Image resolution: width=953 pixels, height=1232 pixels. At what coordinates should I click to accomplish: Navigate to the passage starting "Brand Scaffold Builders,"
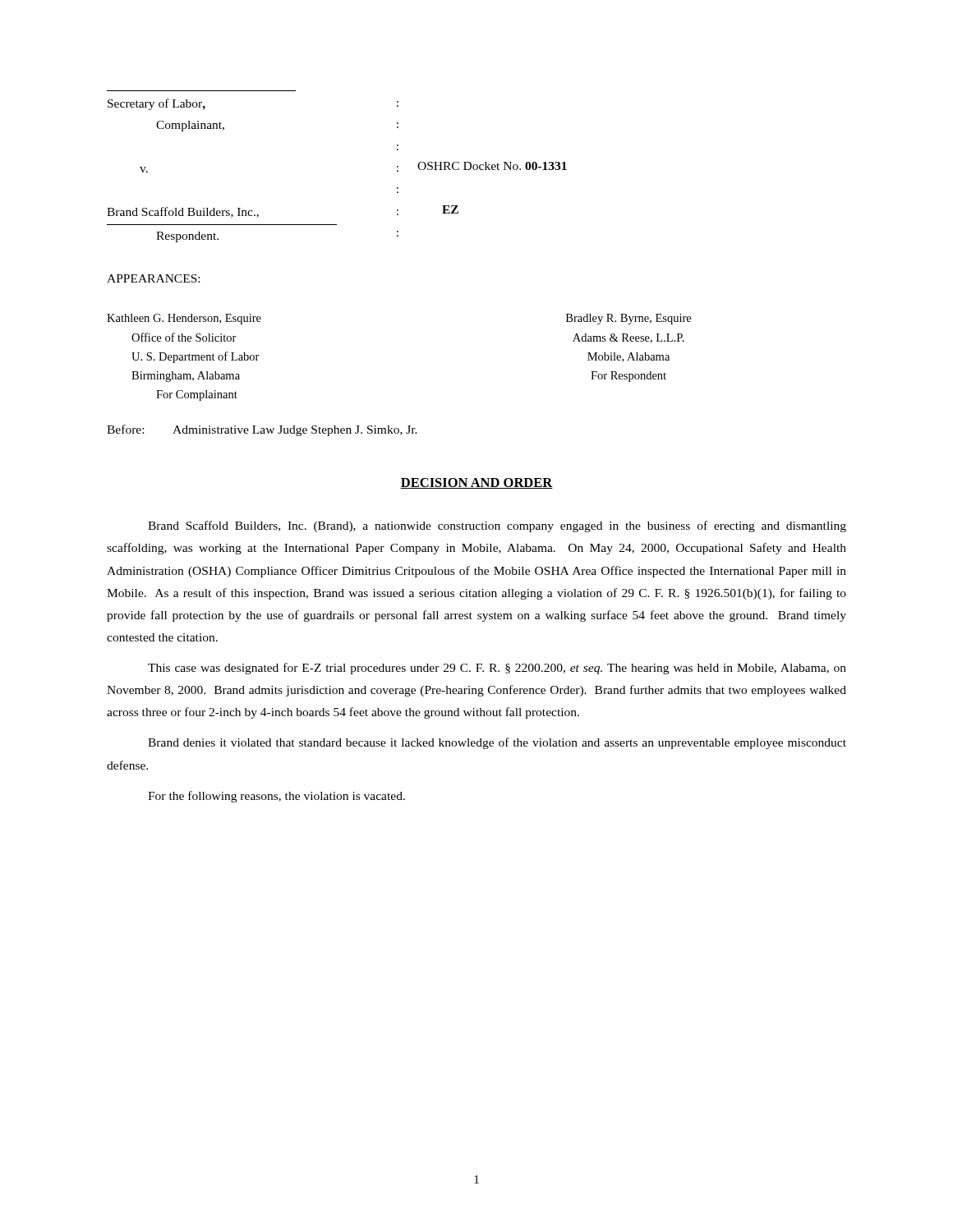(x=476, y=581)
